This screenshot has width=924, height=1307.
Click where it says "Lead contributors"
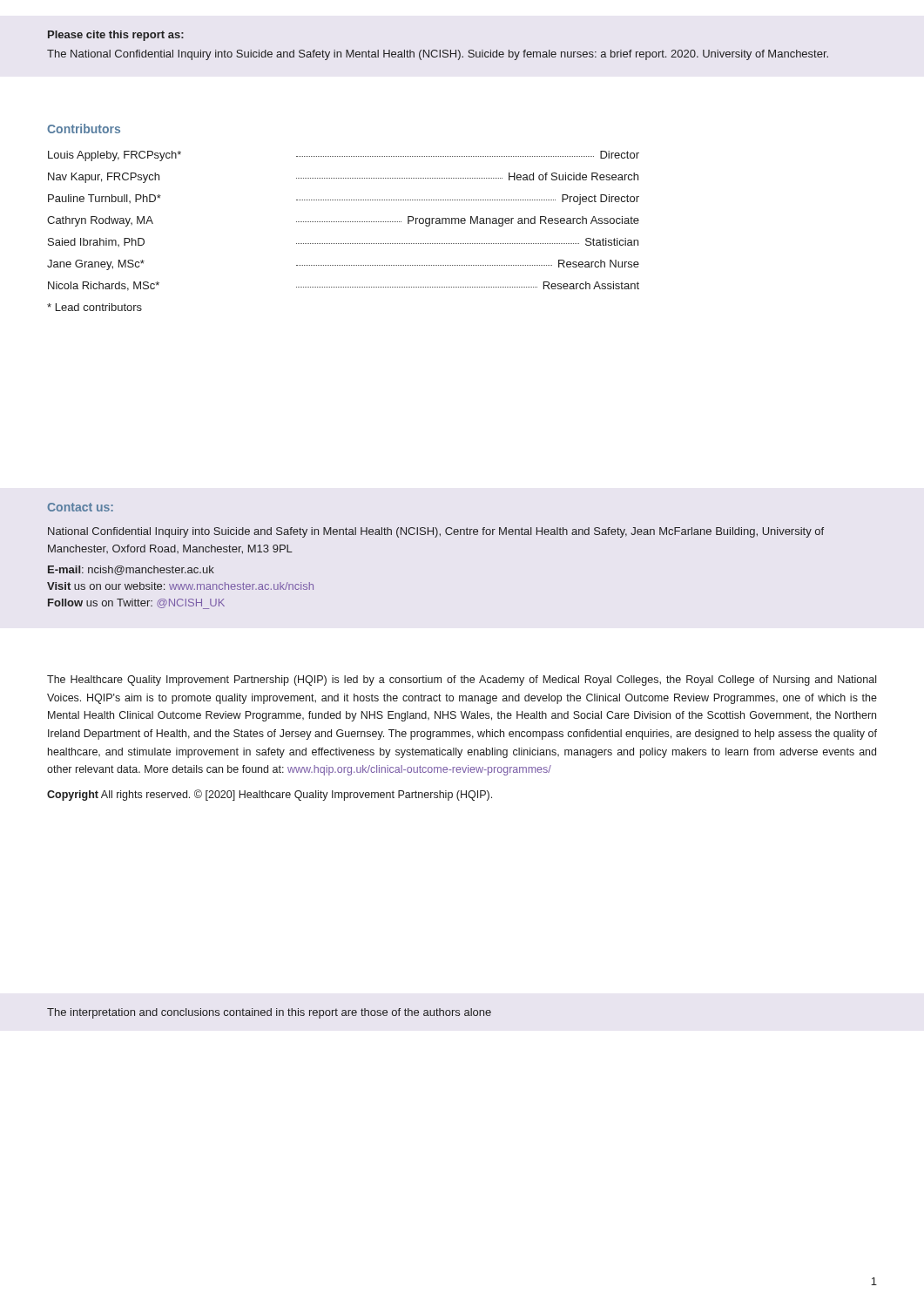click(95, 307)
